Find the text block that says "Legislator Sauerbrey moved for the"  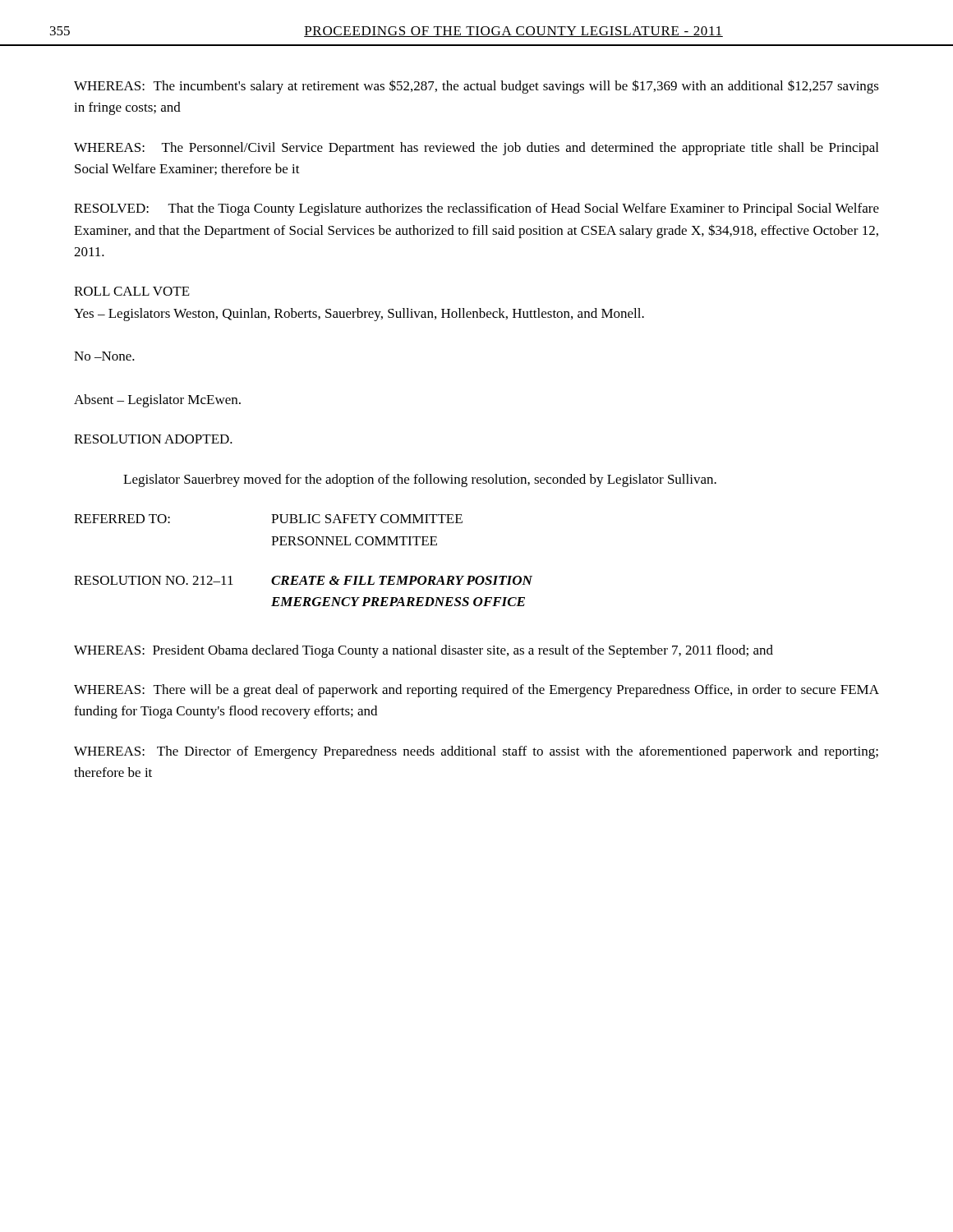point(420,479)
